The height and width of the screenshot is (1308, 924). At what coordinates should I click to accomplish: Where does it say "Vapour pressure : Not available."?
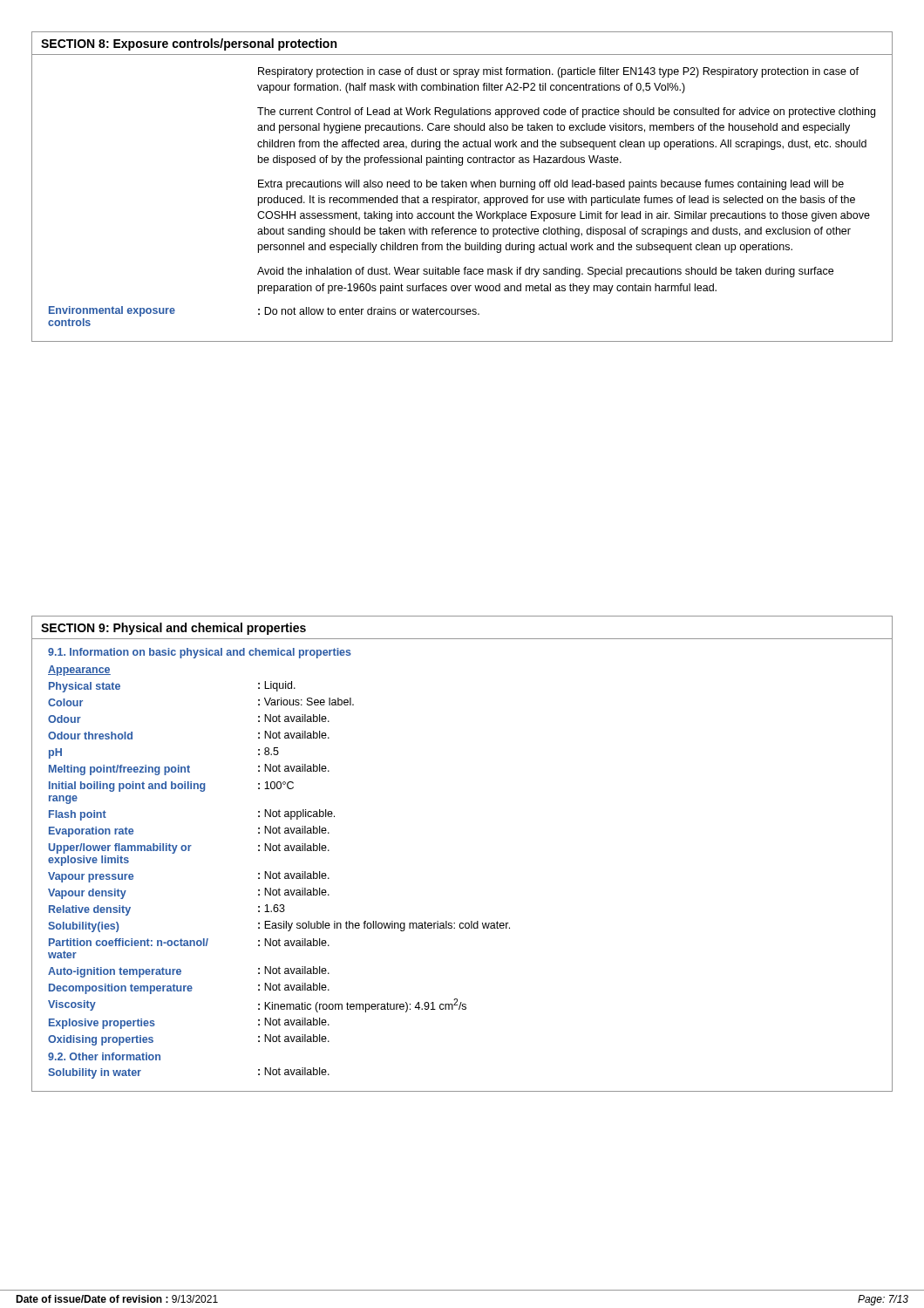pyautogui.click(x=90, y=877)
